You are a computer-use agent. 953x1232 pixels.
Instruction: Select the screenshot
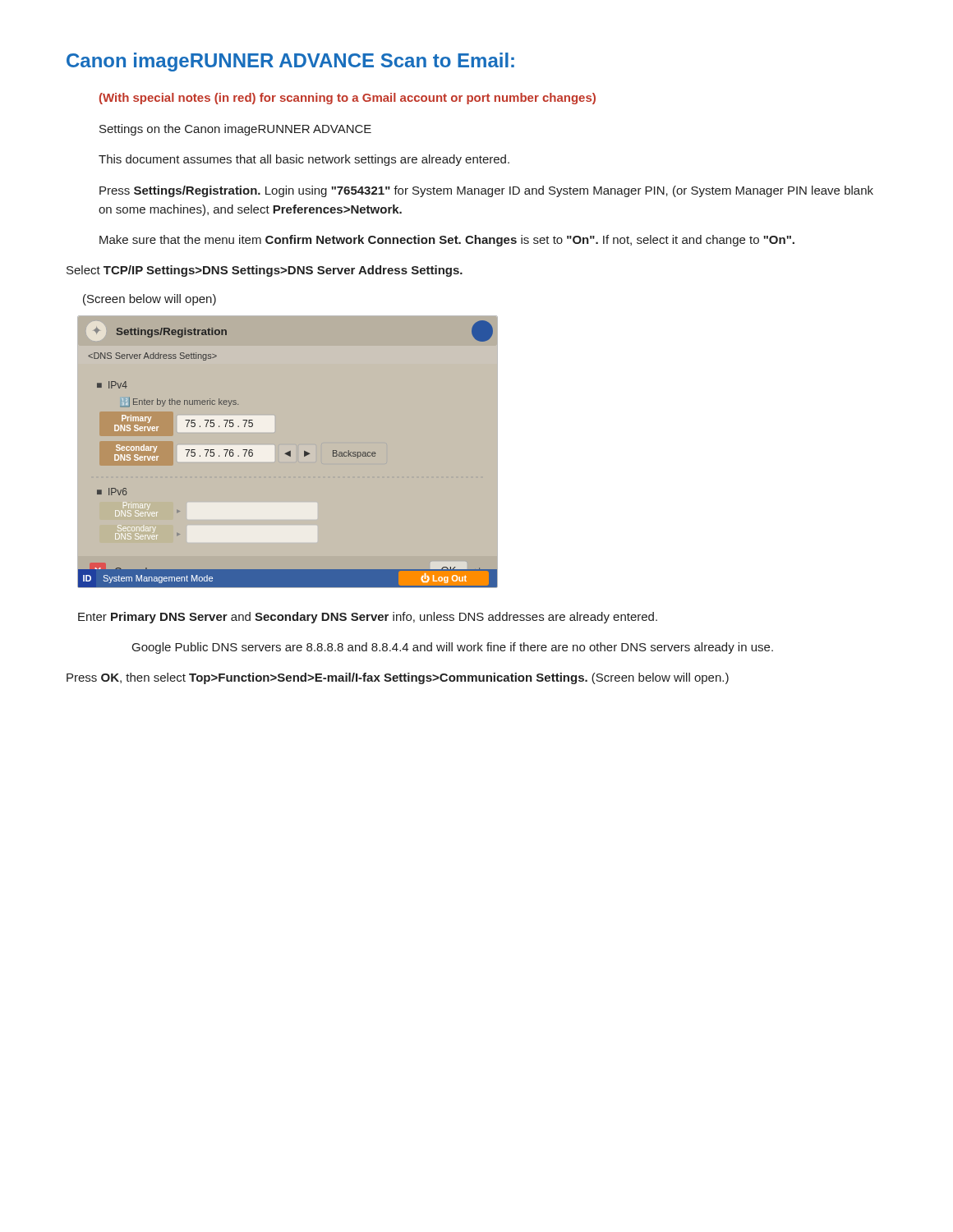tap(288, 451)
